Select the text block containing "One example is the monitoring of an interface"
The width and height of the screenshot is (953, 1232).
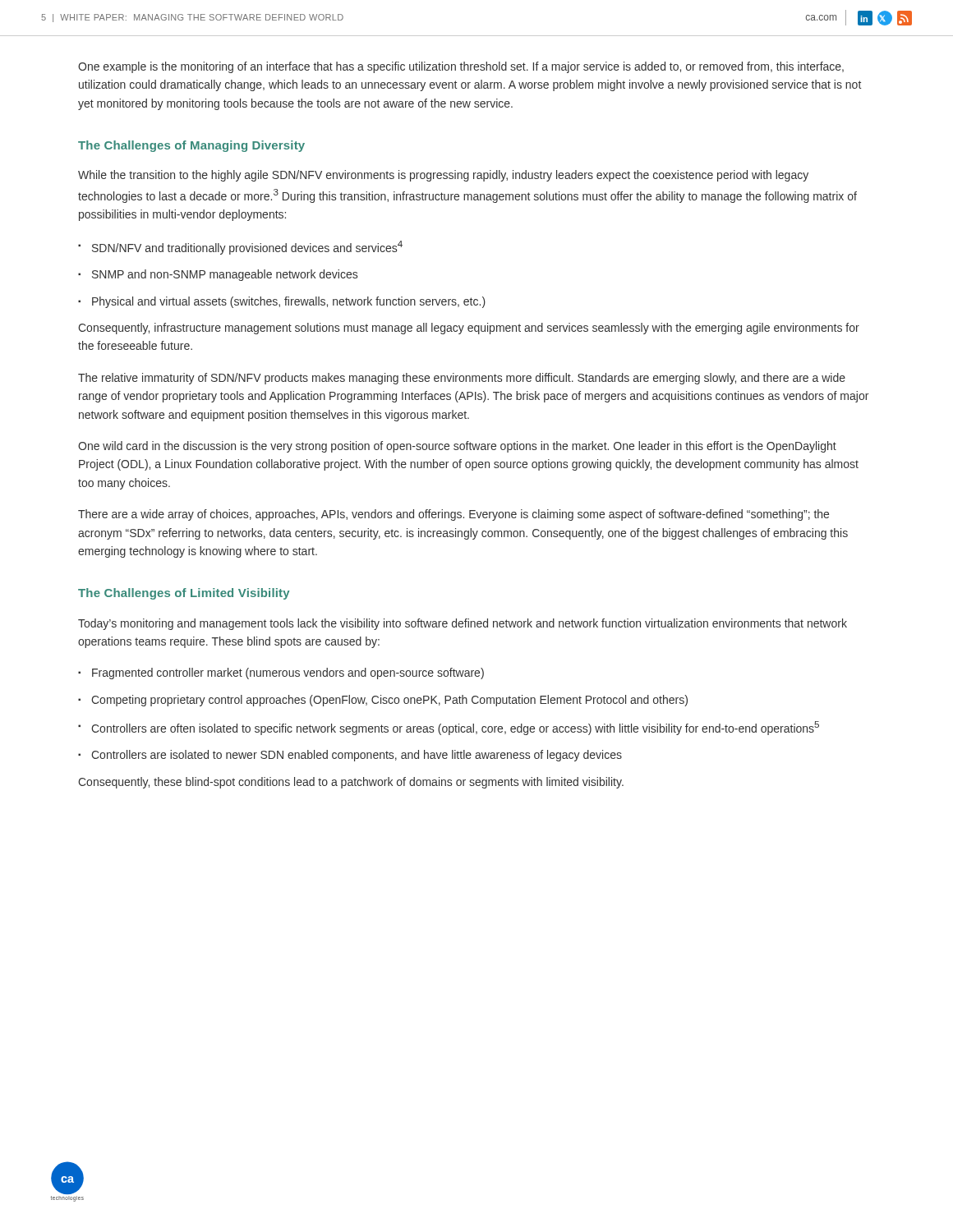pos(470,85)
